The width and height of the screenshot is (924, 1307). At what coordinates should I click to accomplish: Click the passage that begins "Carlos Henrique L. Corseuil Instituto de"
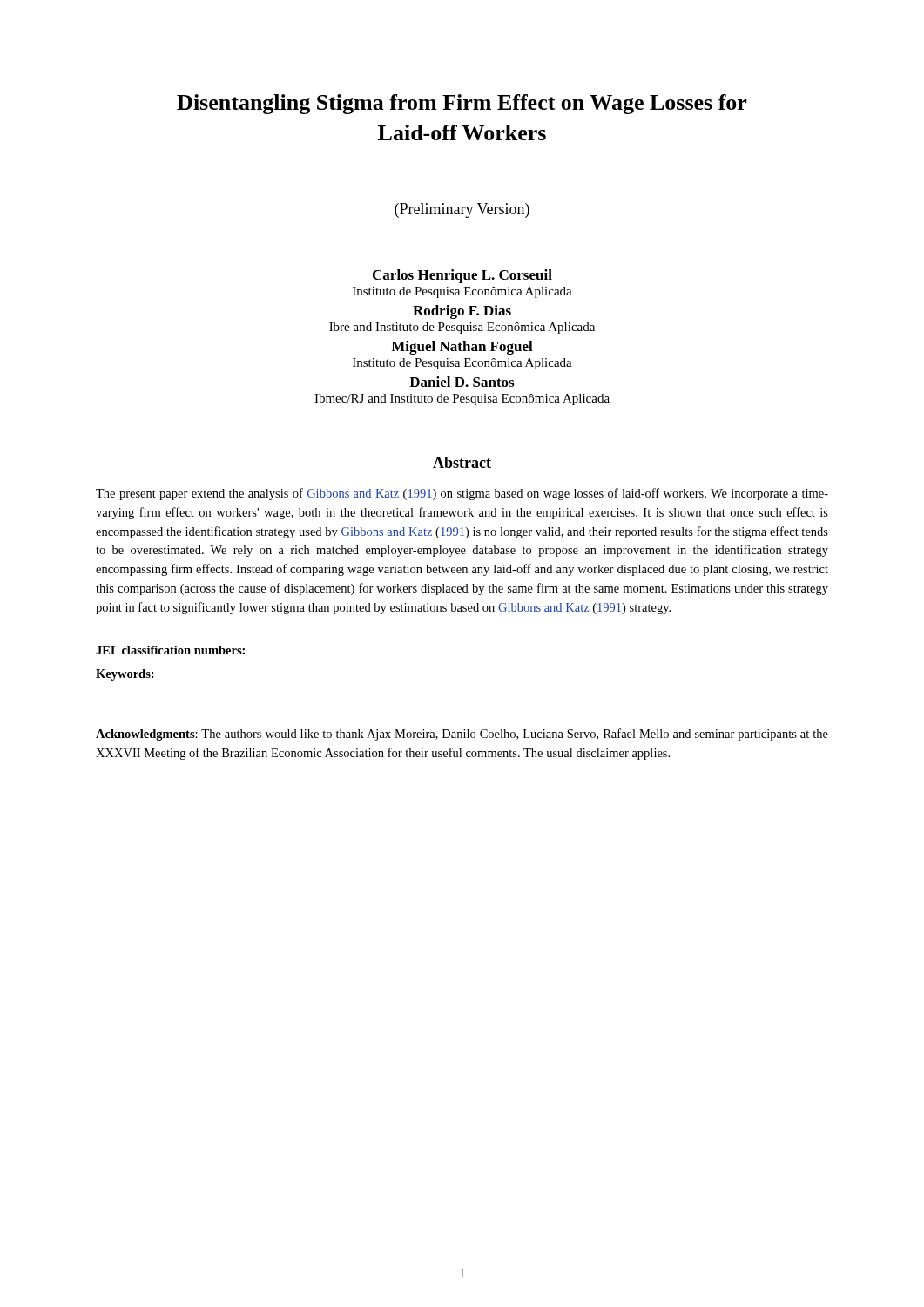click(462, 336)
